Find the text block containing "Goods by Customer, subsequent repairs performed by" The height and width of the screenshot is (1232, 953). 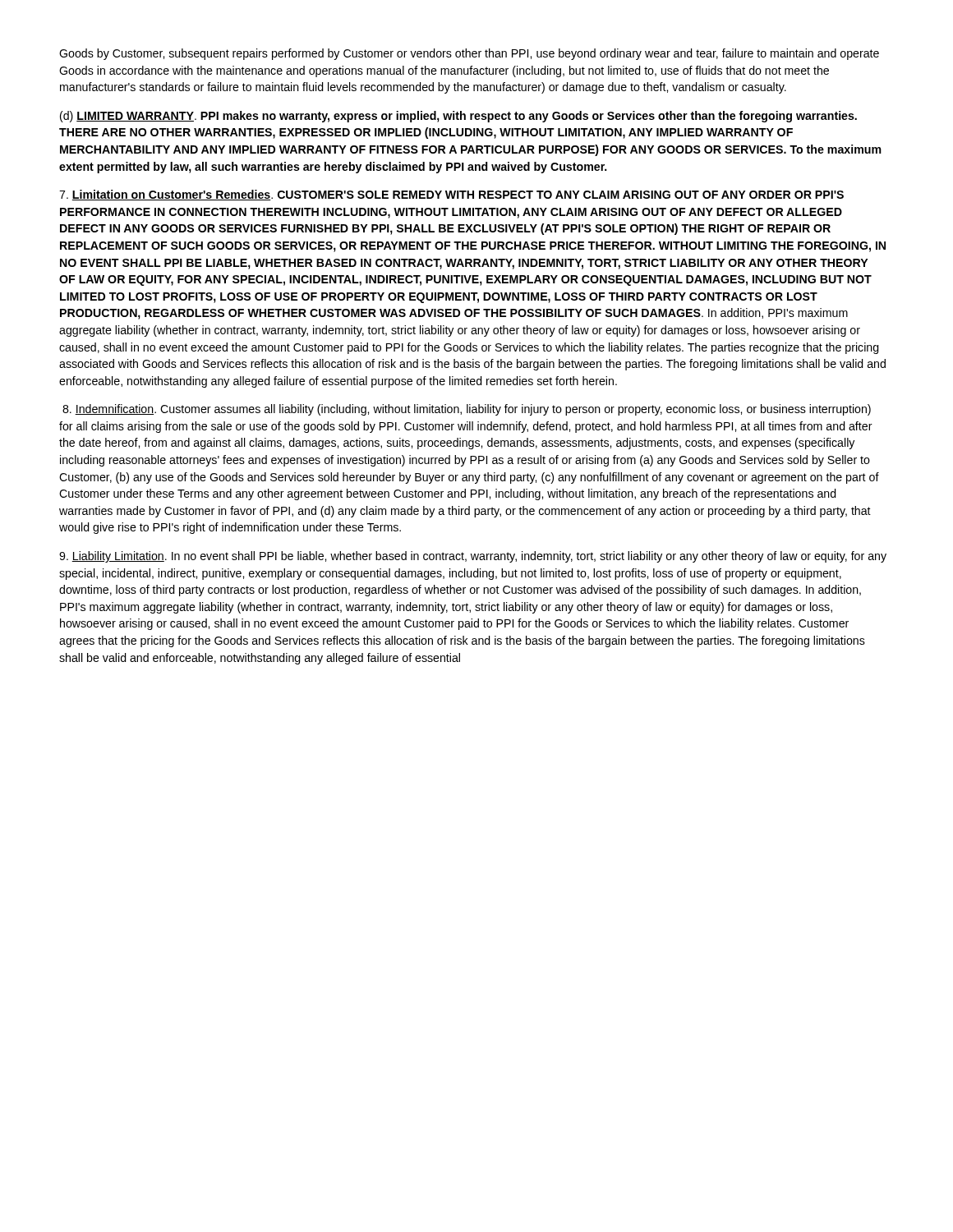469,70
